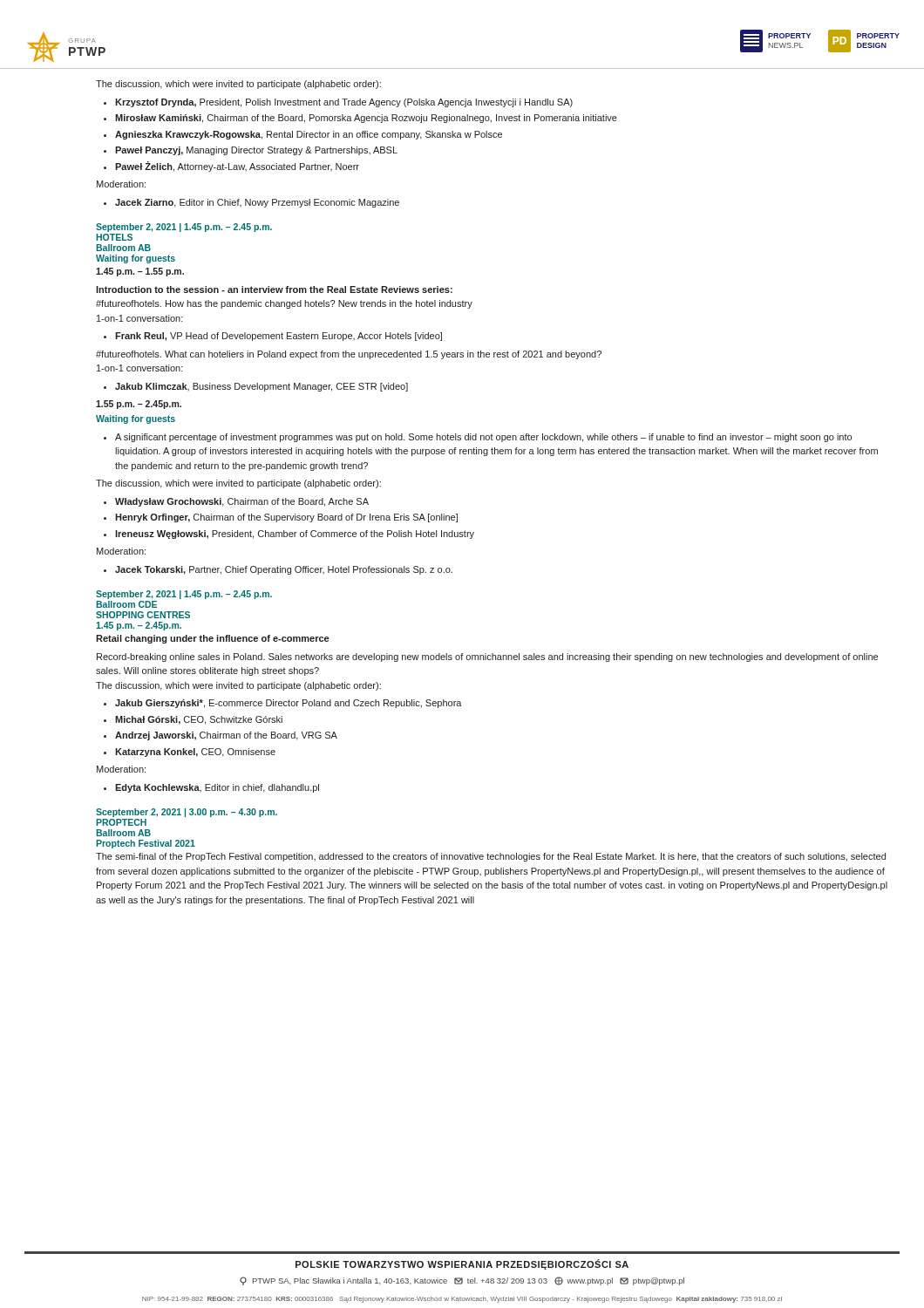Locate the text "Władysław Grochowski, Chairman of the Board, Arche SA"
This screenshot has height=1308, width=924.
[x=242, y=501]
